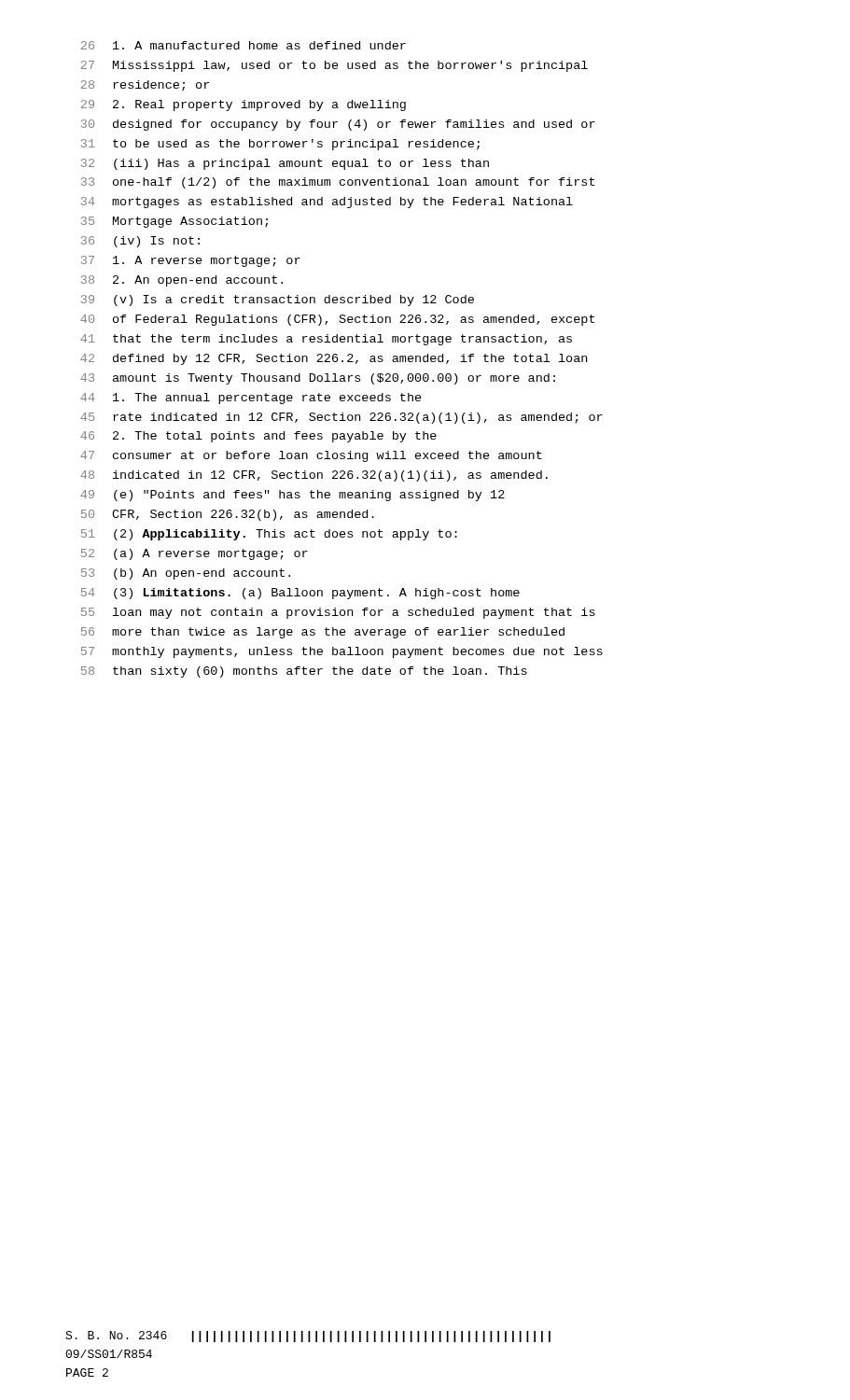Locate the text block starting "33 one-half (1/2) of the maximum conventional loan"
850x1400 pixels.
[x=430, y=184]
